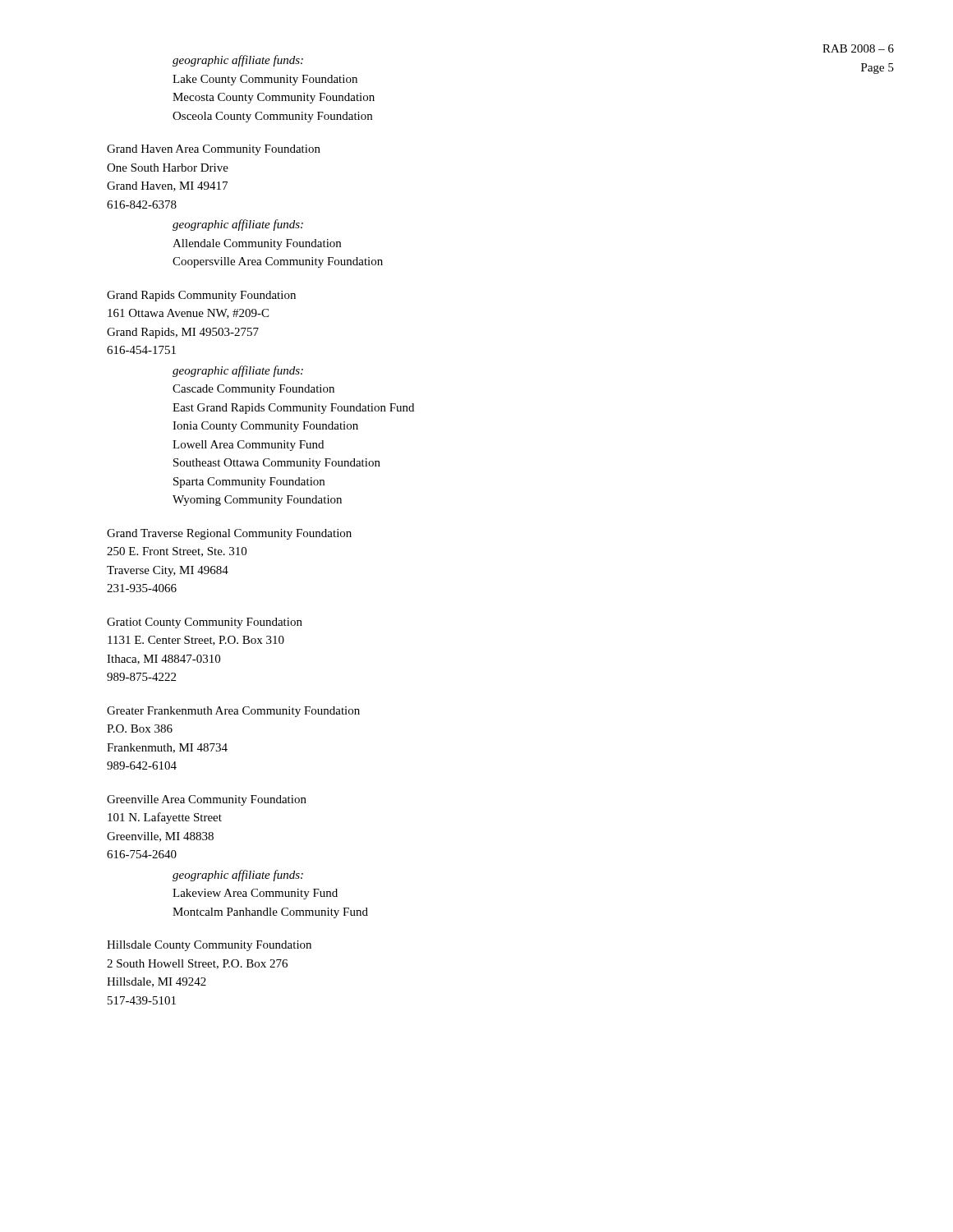Locate the block of text that opens with "Grand Rapids Community Foundation 161"
The width and height of the screenshot is (953, 1232).
tap(370, 397)
